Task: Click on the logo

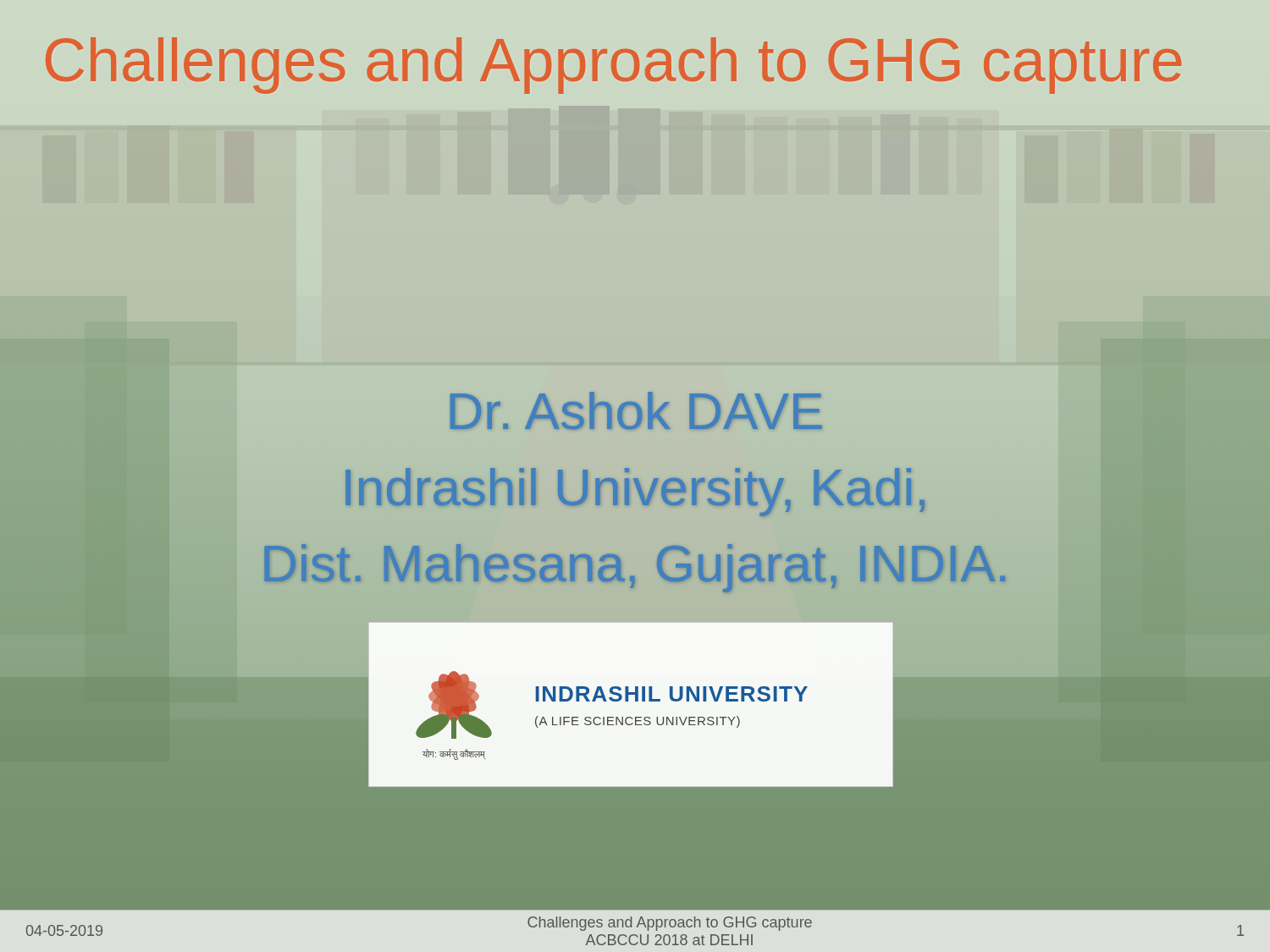Action: tap(631, 704)
